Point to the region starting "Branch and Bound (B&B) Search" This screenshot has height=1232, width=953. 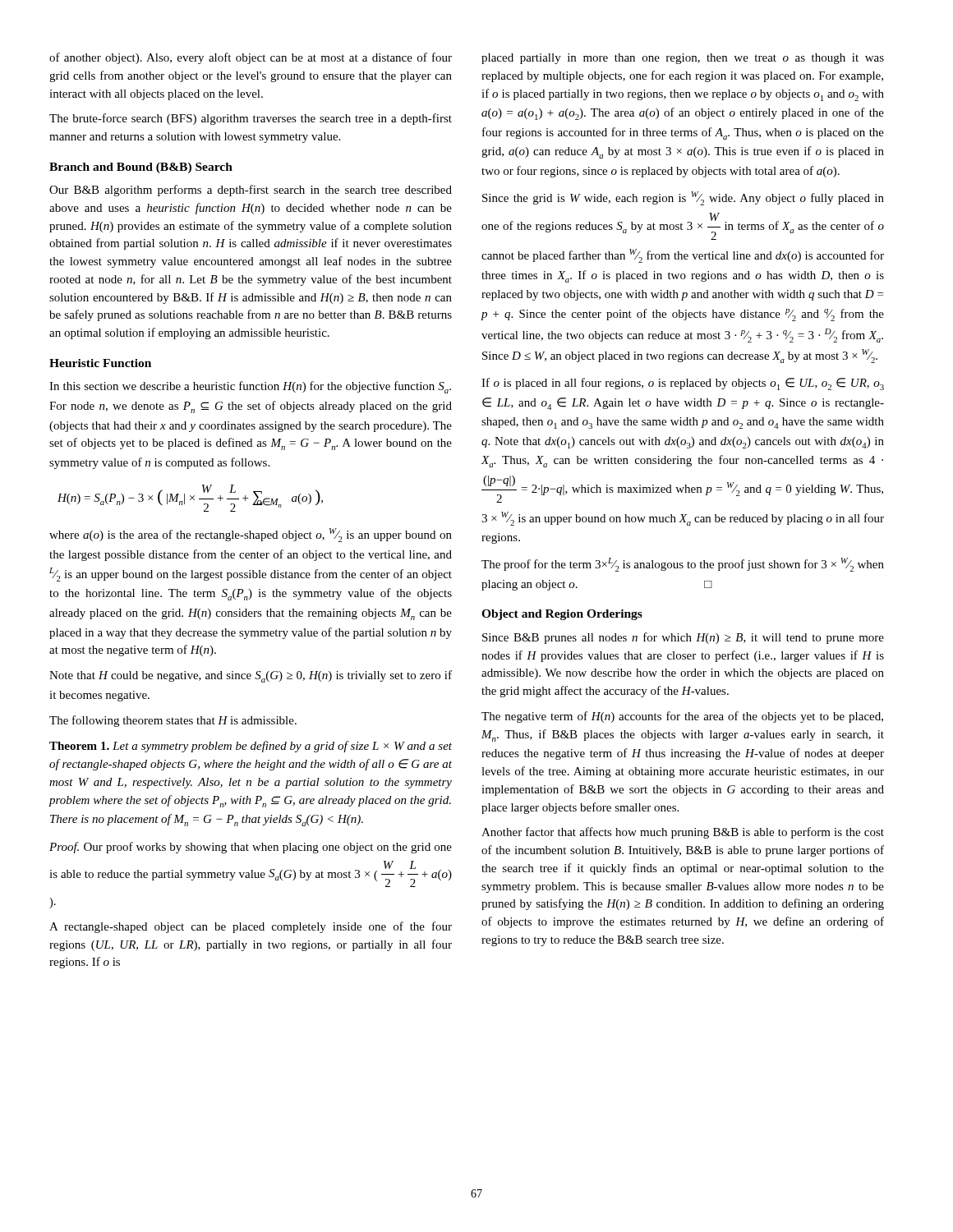[x=141, y=166]
